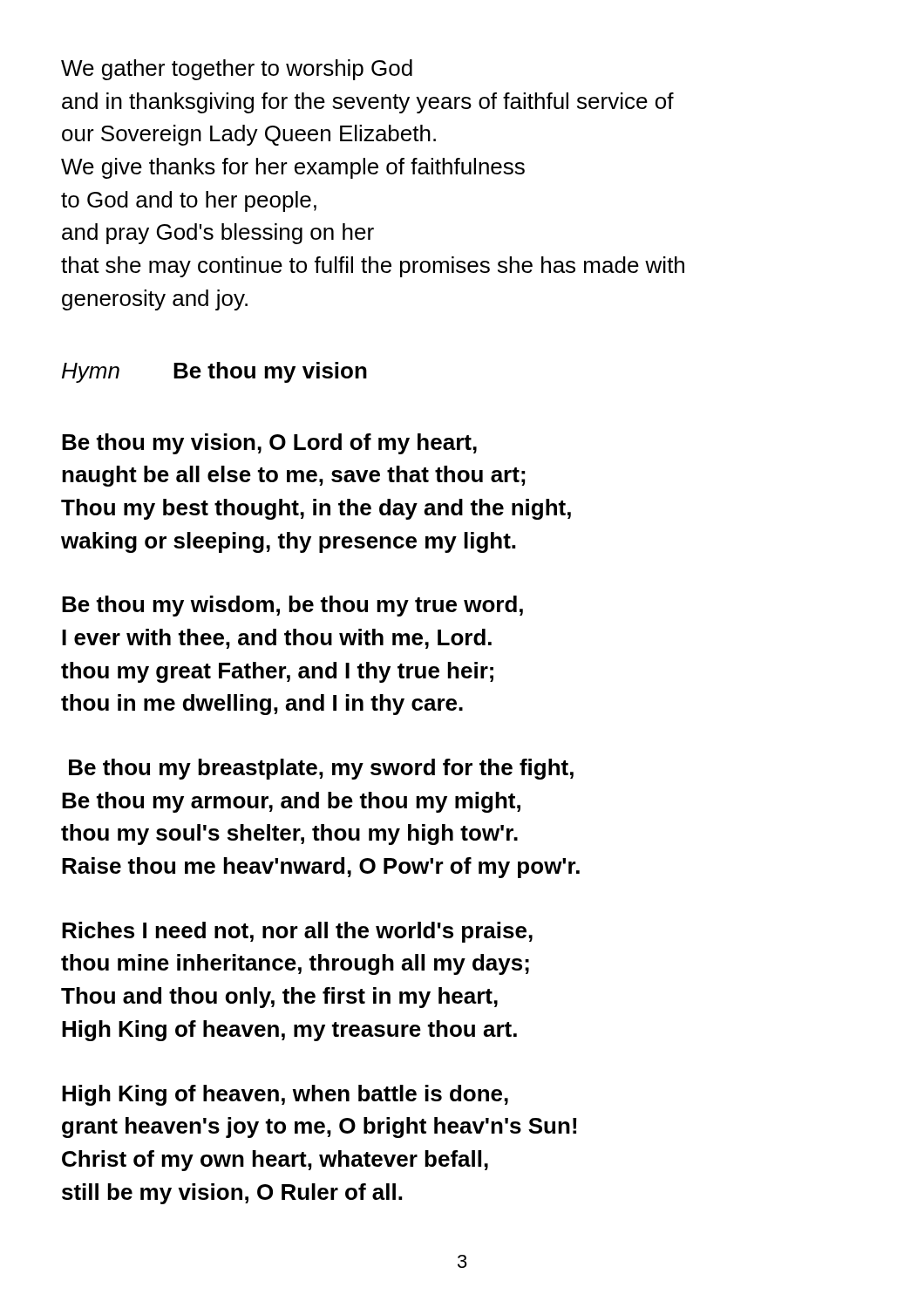Viewport: 924px width, 1308px height.
Task: Locate the passage starting "We gather together to worship God and in"
Action: (373, 183)
